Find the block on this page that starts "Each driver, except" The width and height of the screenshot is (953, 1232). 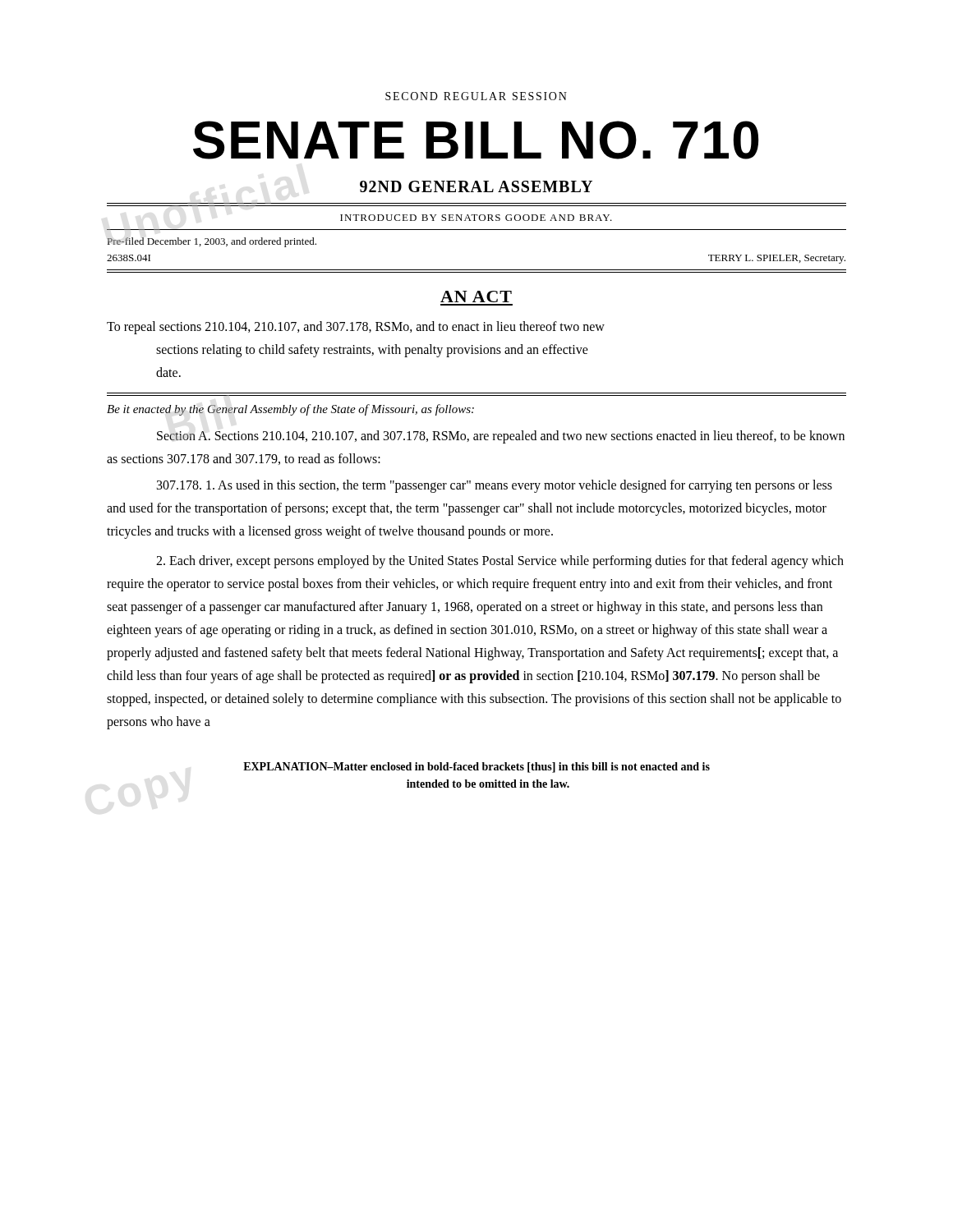coord(475,641)
